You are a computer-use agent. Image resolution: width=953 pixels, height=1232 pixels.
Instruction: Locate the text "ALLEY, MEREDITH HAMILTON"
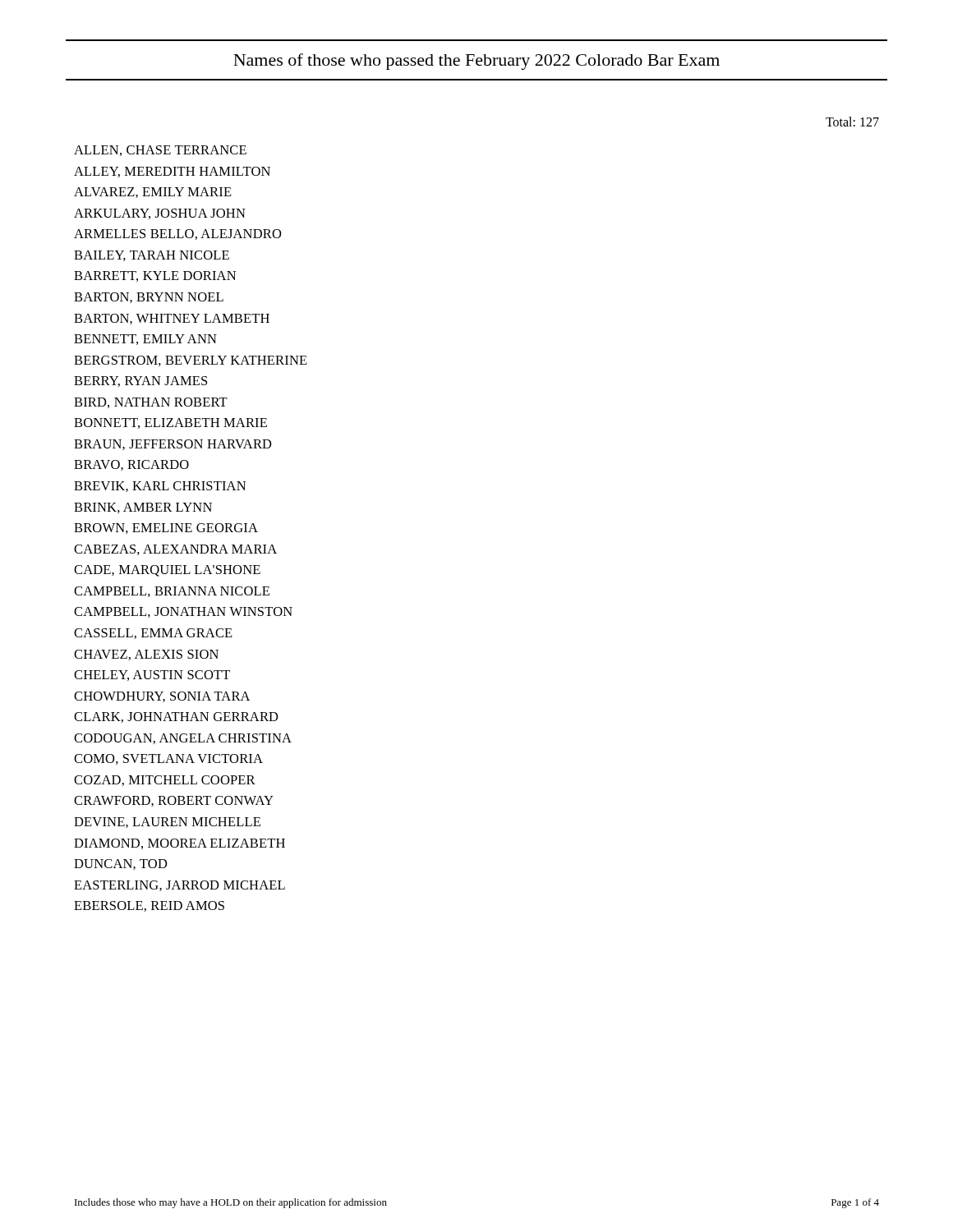[x=172, y=171]
